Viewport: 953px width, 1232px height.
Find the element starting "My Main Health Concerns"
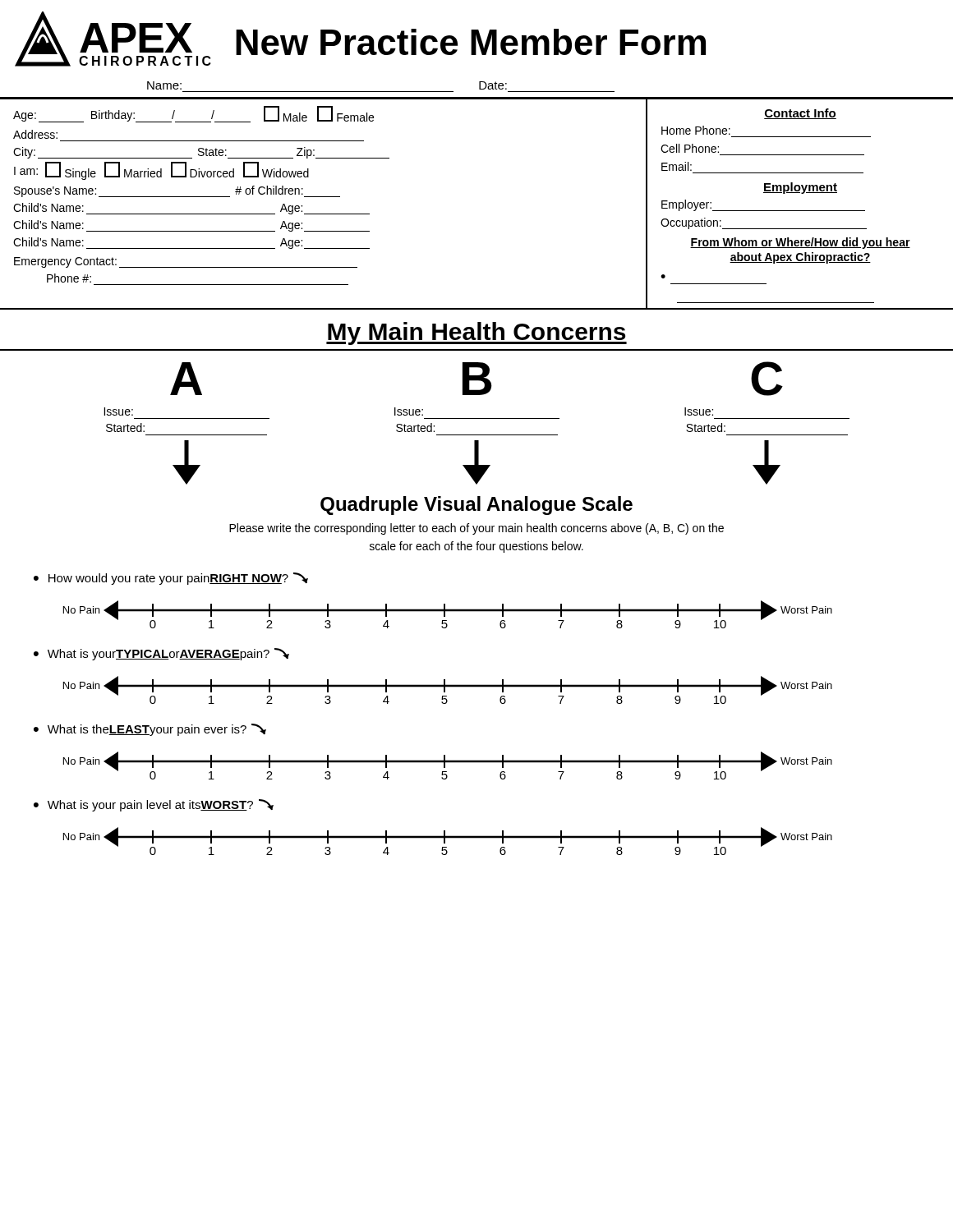[x=476, y=331]
